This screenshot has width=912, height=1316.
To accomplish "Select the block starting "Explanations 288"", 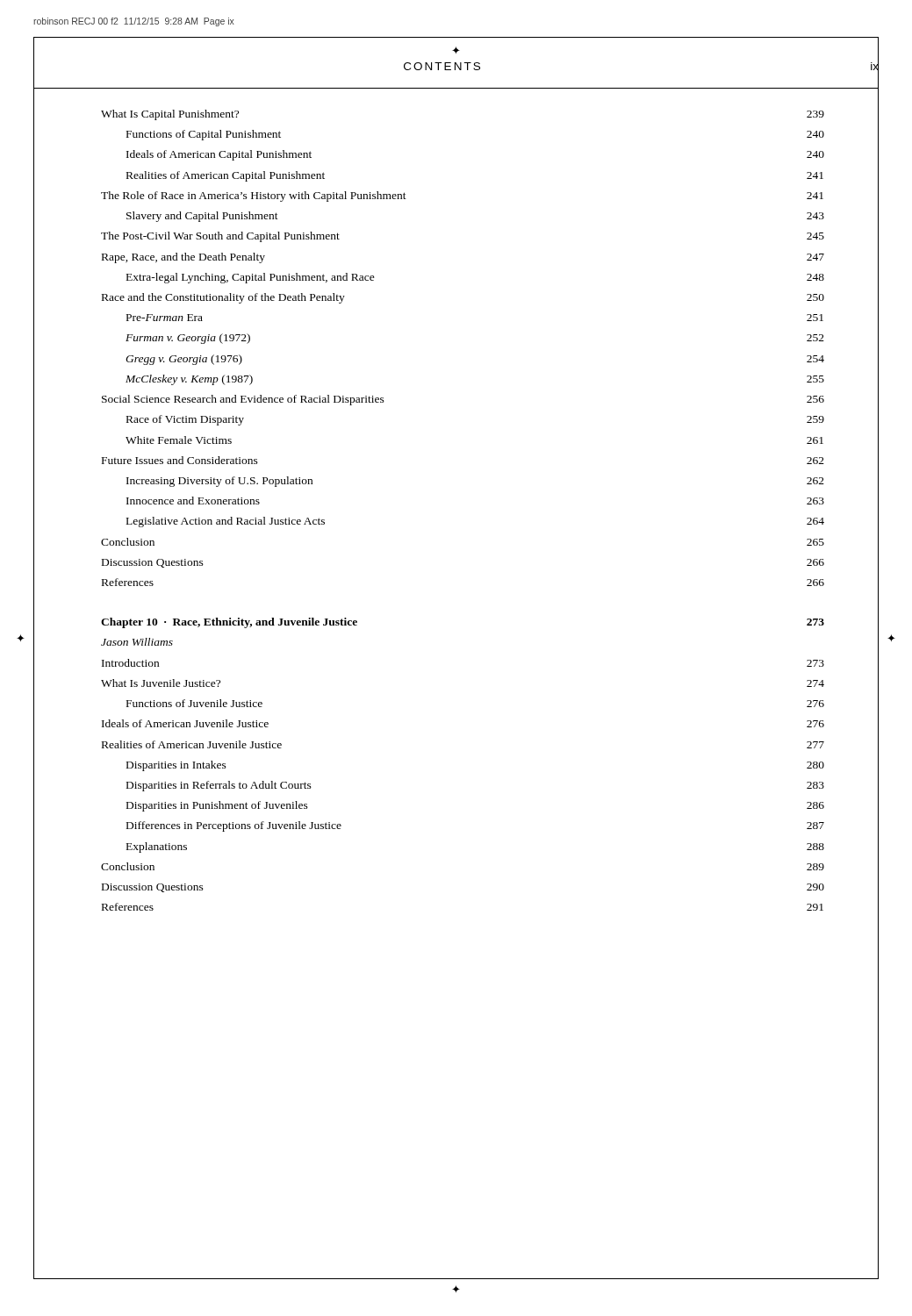I will [162, 847].
